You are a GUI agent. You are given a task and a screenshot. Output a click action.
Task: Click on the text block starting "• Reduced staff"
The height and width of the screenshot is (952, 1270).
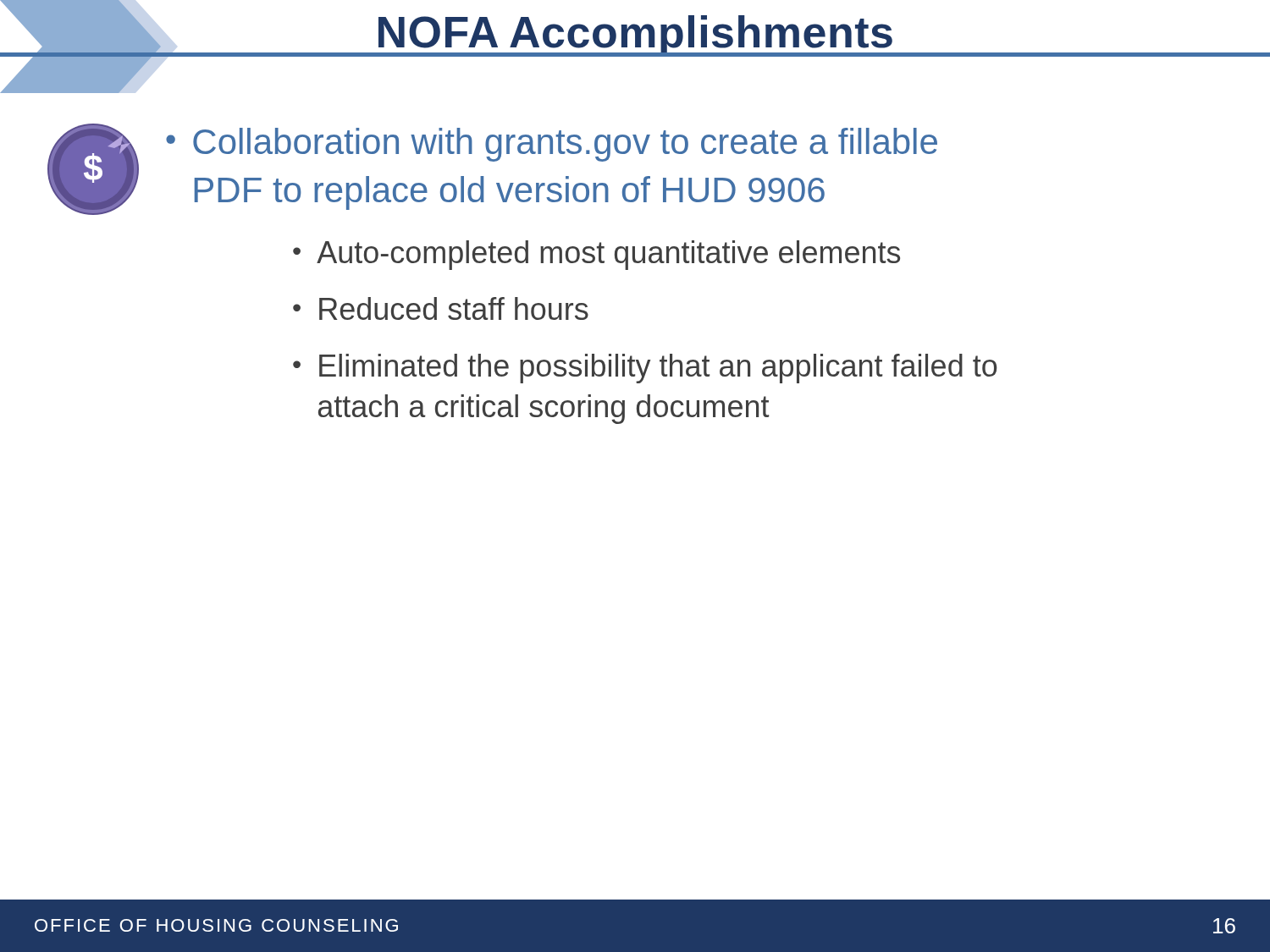[x=441, y=310]
